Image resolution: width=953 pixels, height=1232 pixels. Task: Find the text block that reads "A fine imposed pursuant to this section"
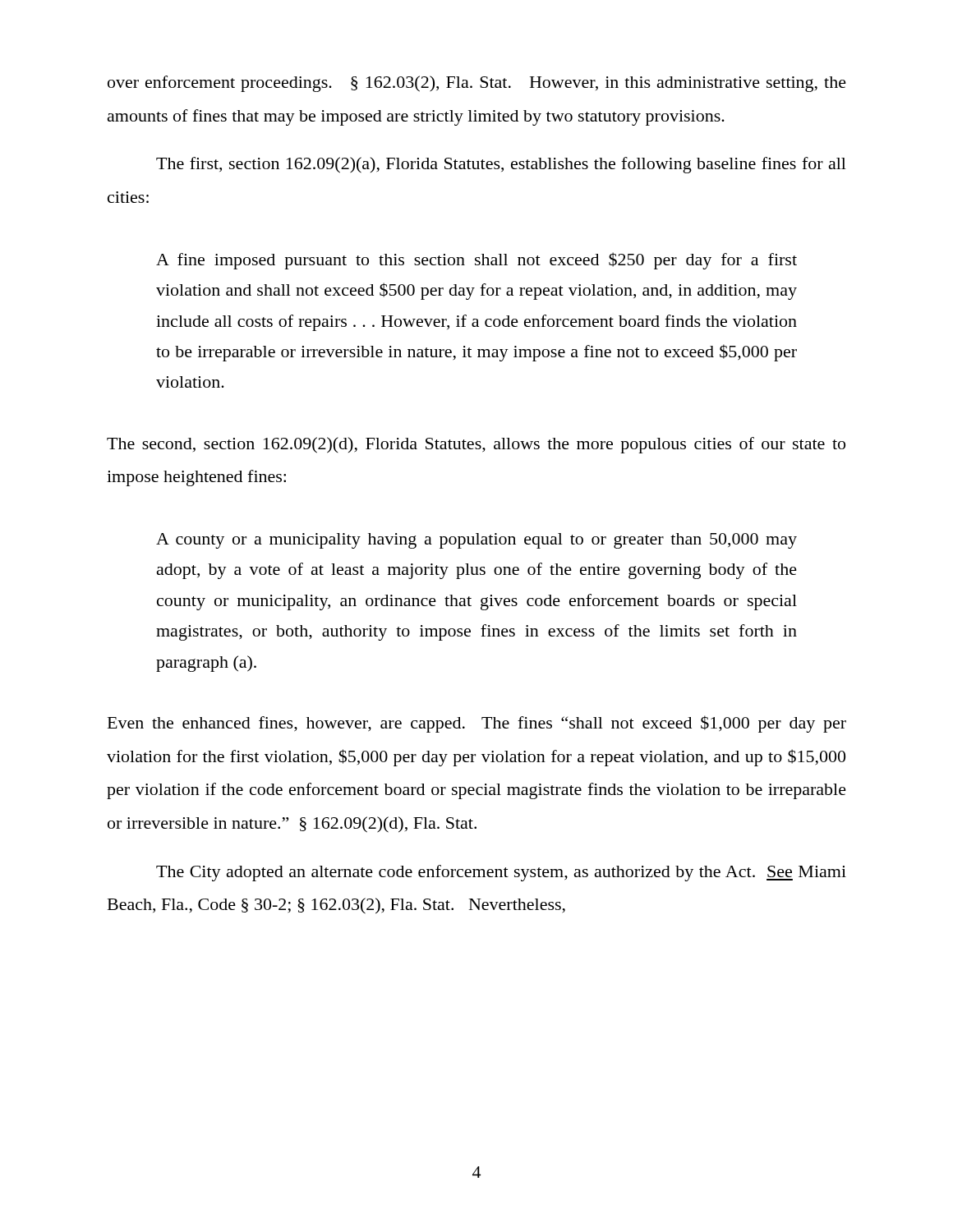(x=476, y=320)
